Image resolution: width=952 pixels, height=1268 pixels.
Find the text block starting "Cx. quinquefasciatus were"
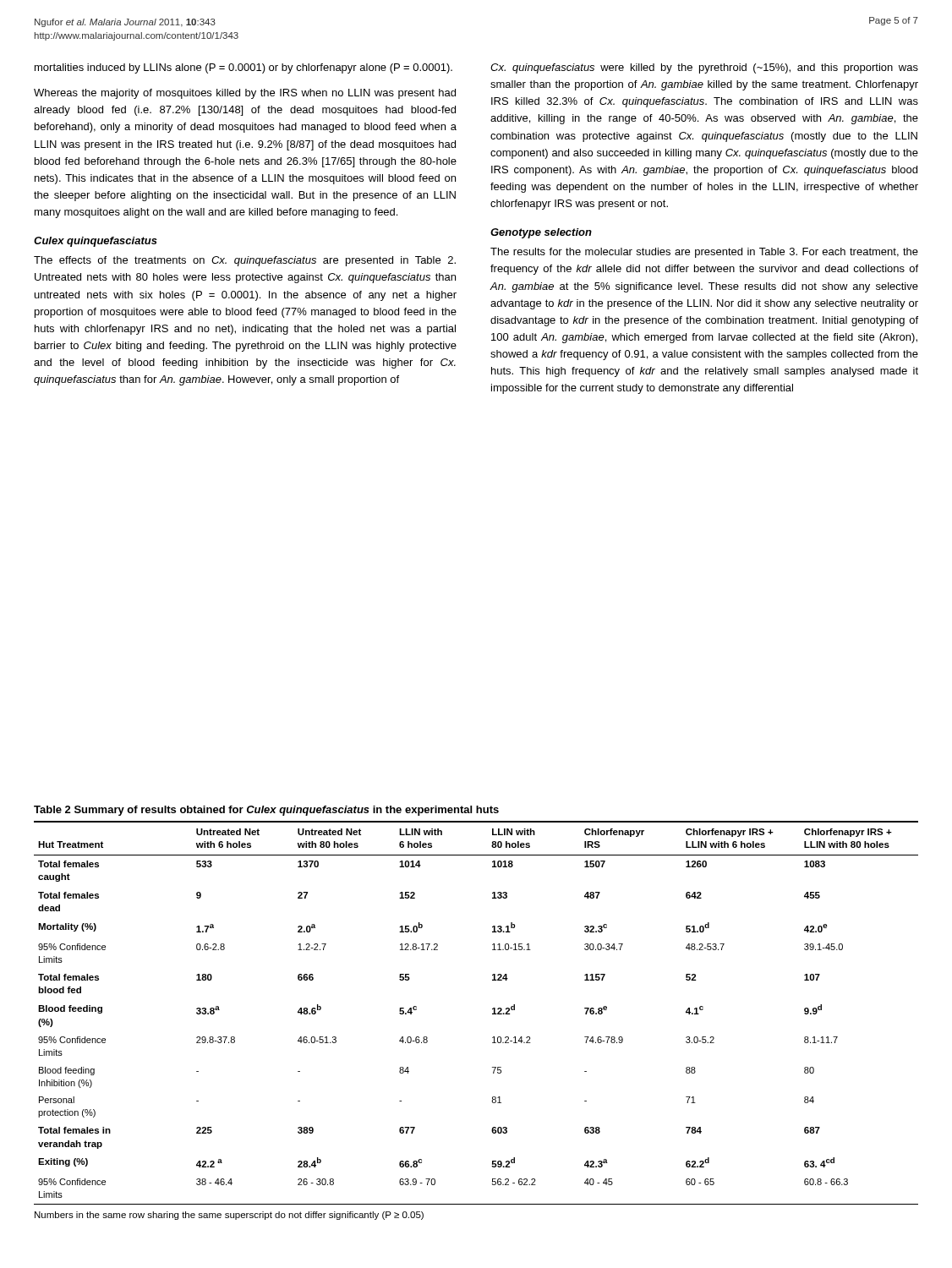click(x=704, y=135)
